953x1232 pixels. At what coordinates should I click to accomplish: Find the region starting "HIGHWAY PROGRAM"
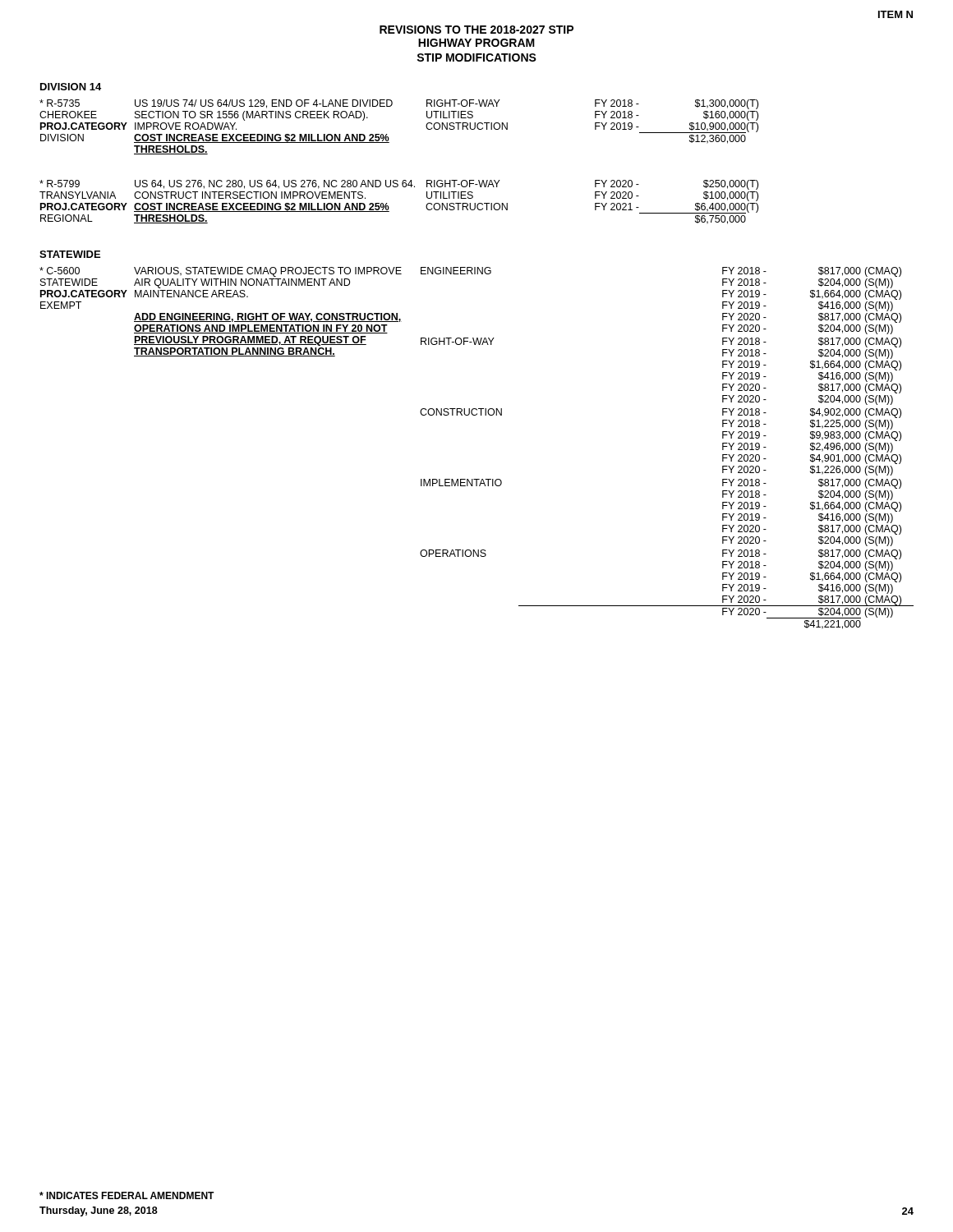(x=476, y=43)
